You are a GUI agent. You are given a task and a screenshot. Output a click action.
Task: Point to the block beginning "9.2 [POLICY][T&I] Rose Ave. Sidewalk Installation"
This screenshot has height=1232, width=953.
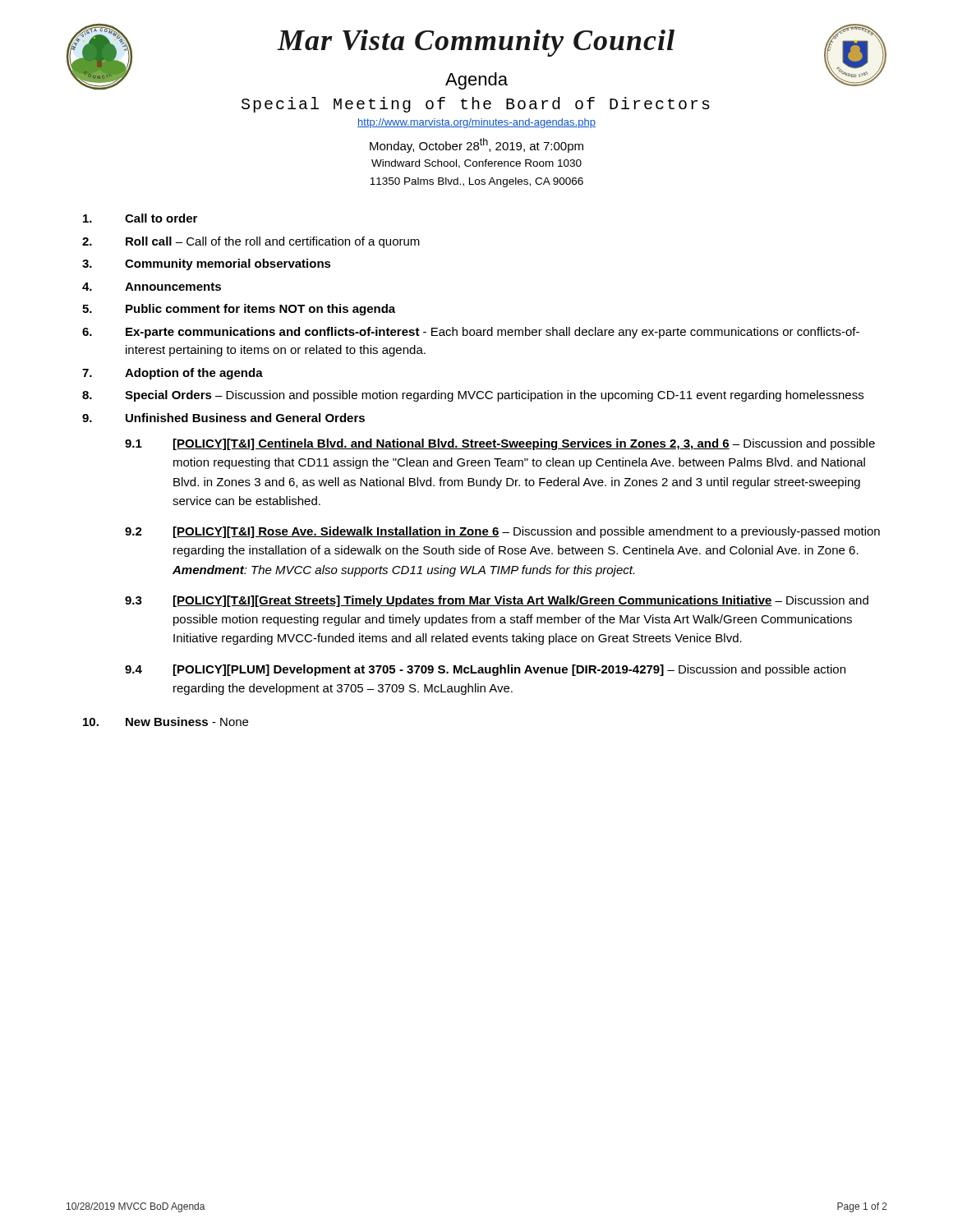pyautogui.click(x=506, y=550)
